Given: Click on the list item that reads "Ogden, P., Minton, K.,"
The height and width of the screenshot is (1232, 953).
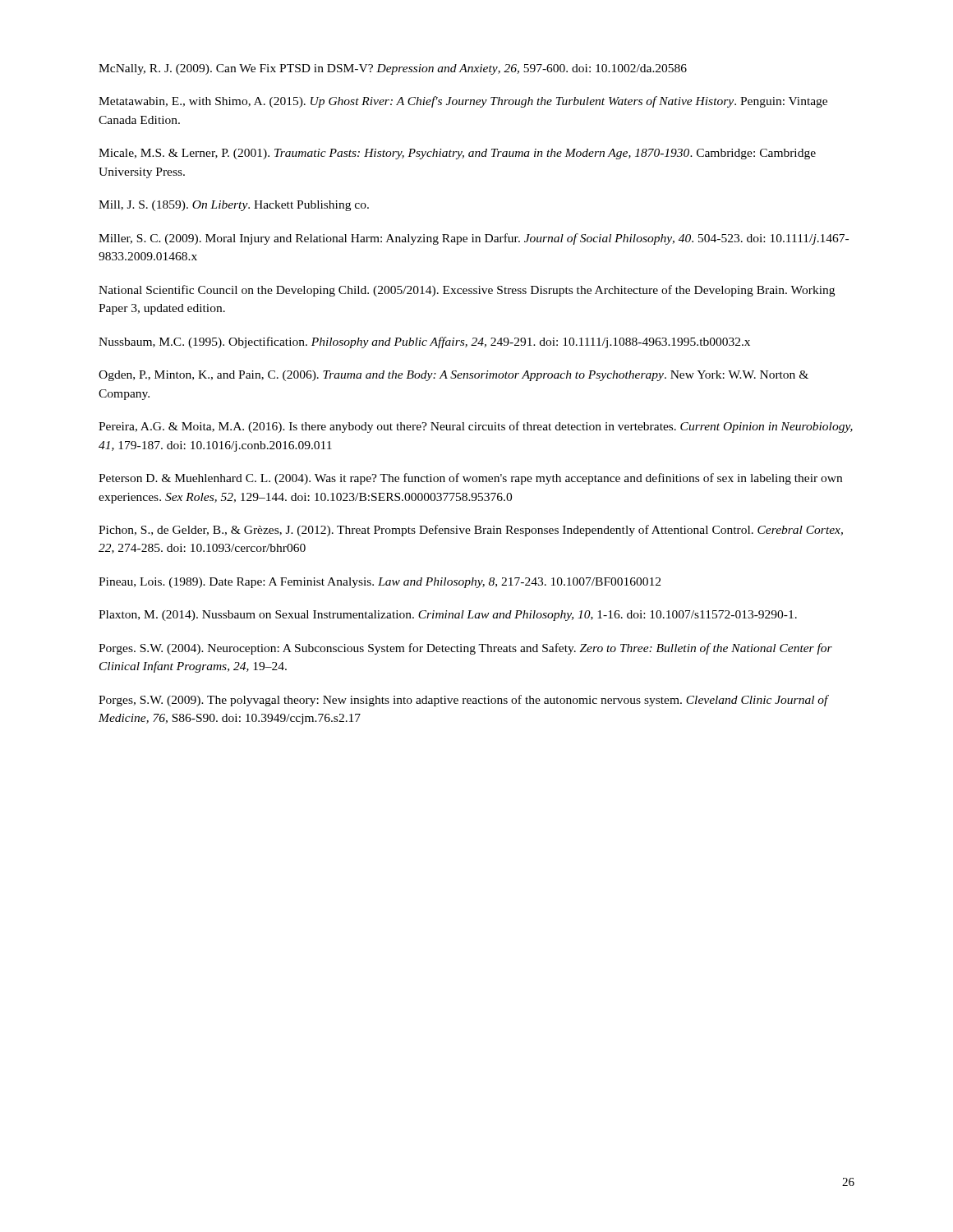Looking at the screenshot, I should click(454, 383).
